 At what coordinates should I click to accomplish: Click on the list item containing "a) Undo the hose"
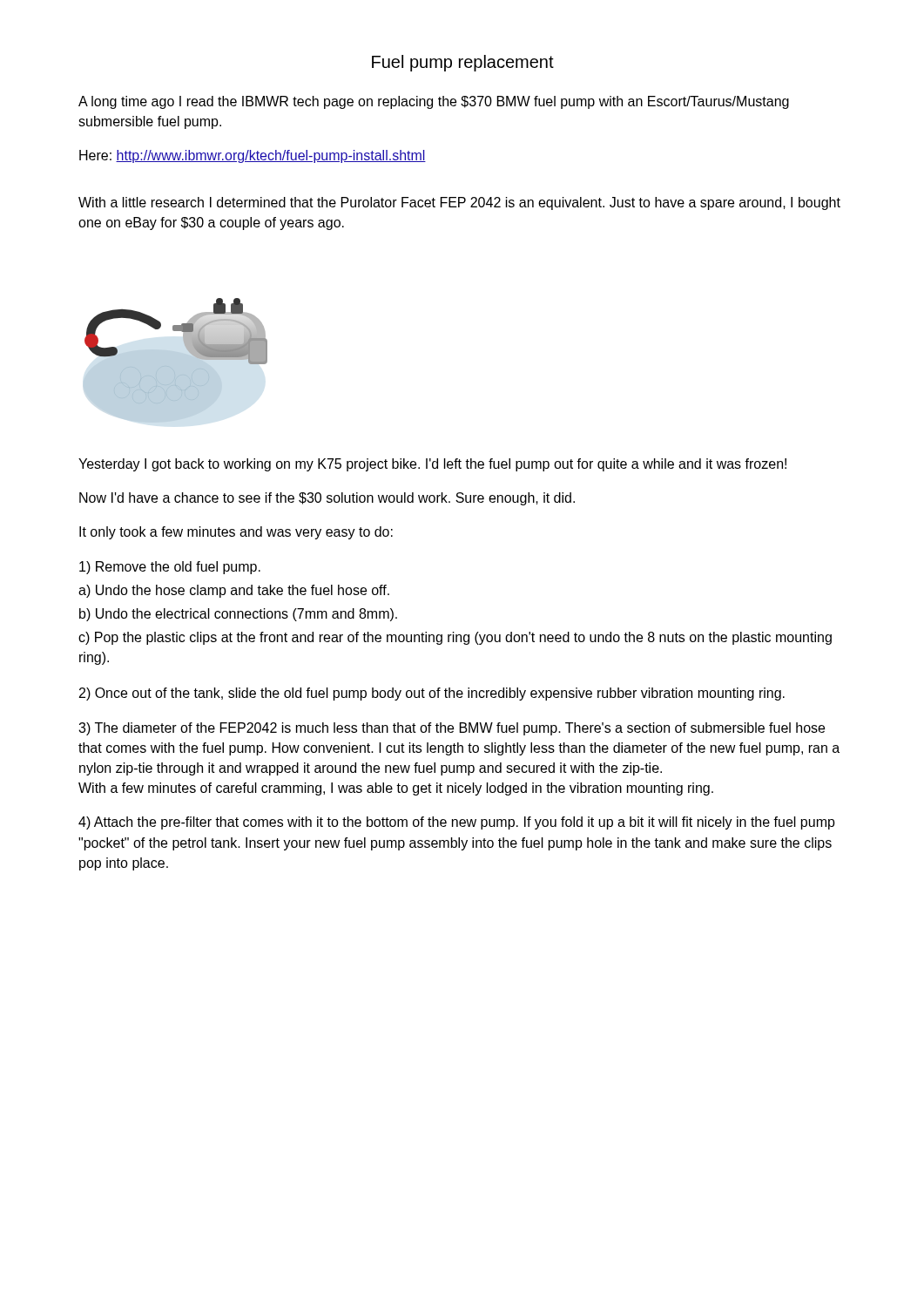[x=234, y=590]
